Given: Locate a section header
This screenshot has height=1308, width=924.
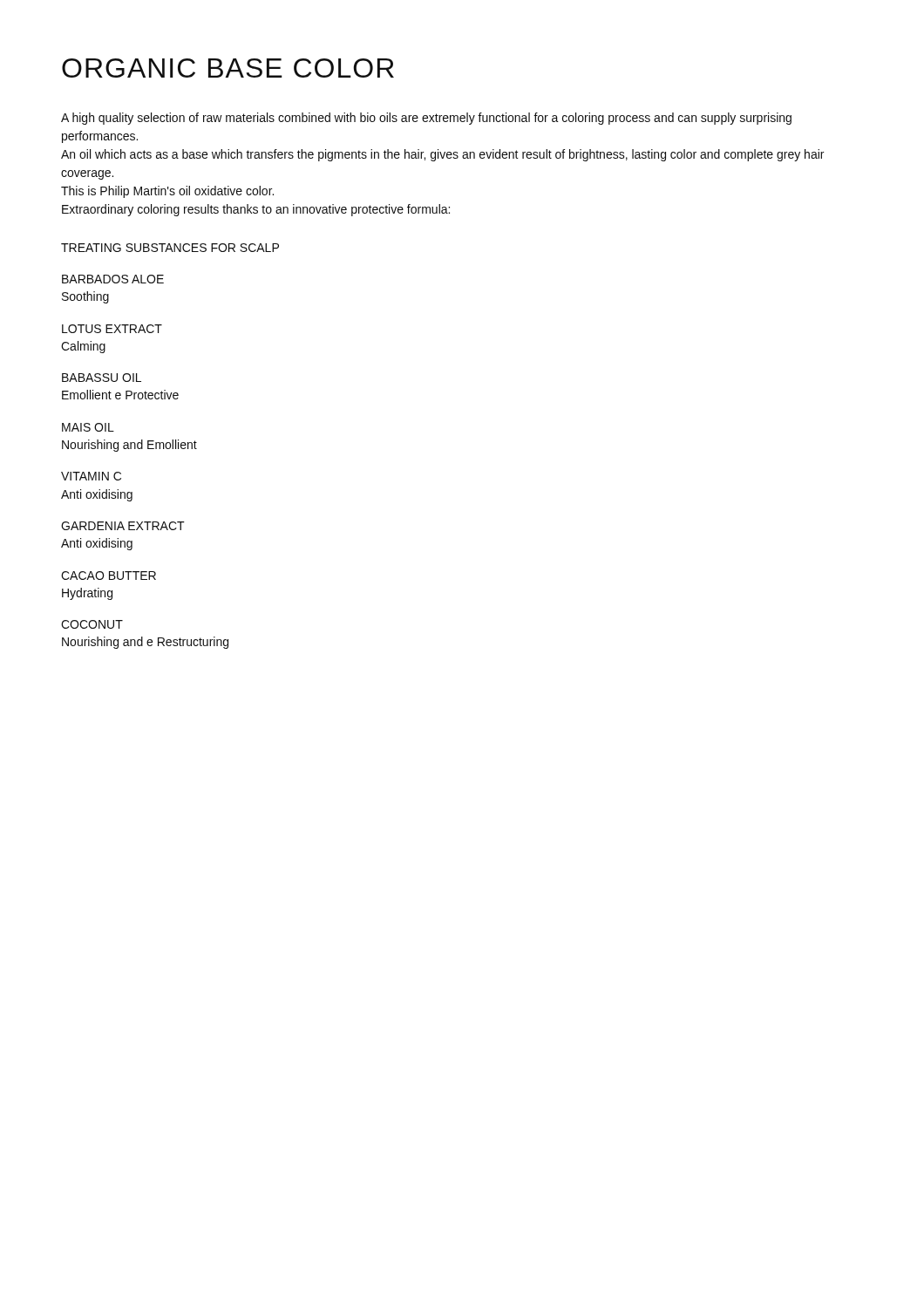Looking at the screenshot, I should pos(170,248).
